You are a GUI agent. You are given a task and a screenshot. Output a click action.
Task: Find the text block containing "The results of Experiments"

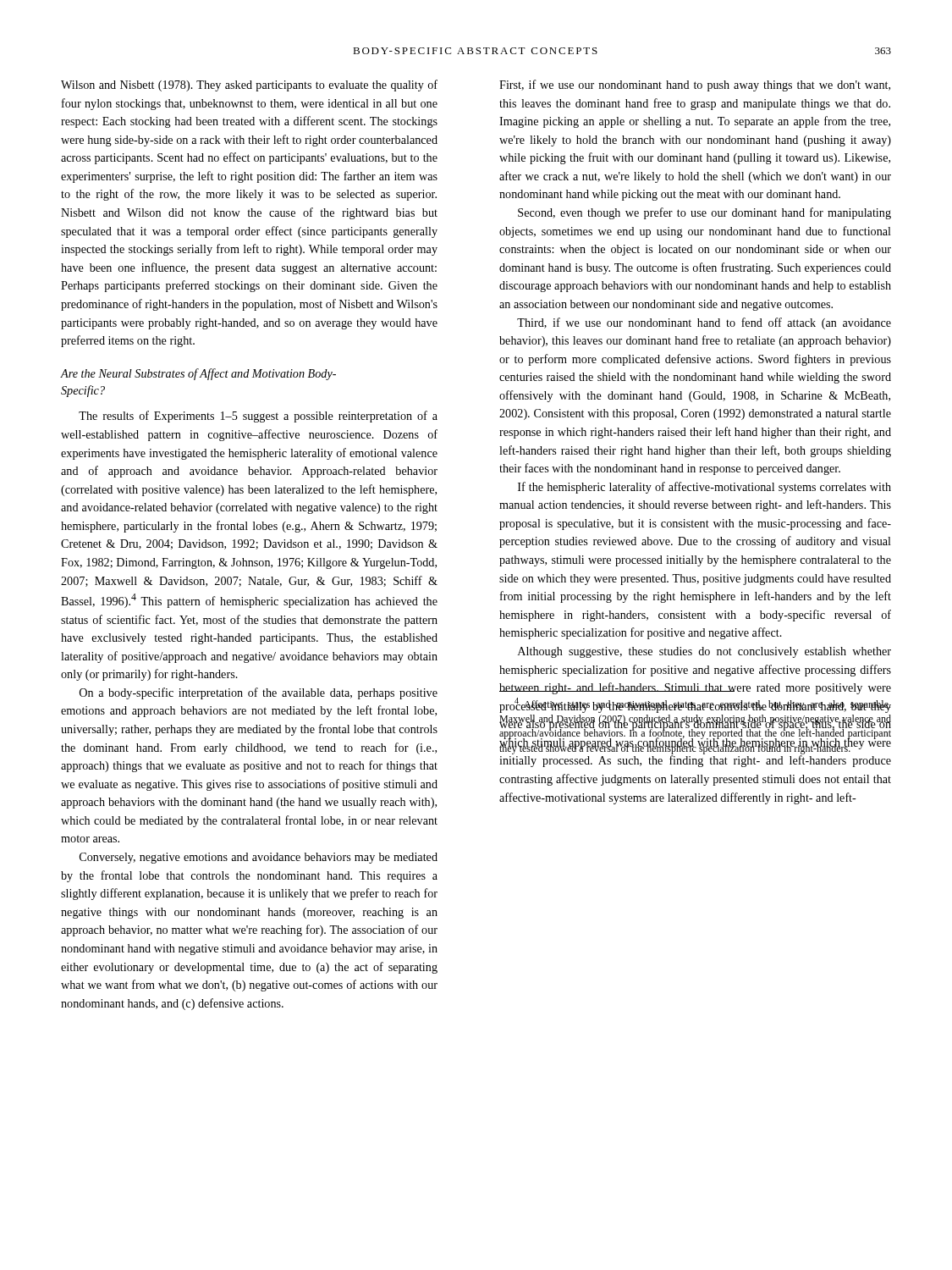tap(249, 546)
